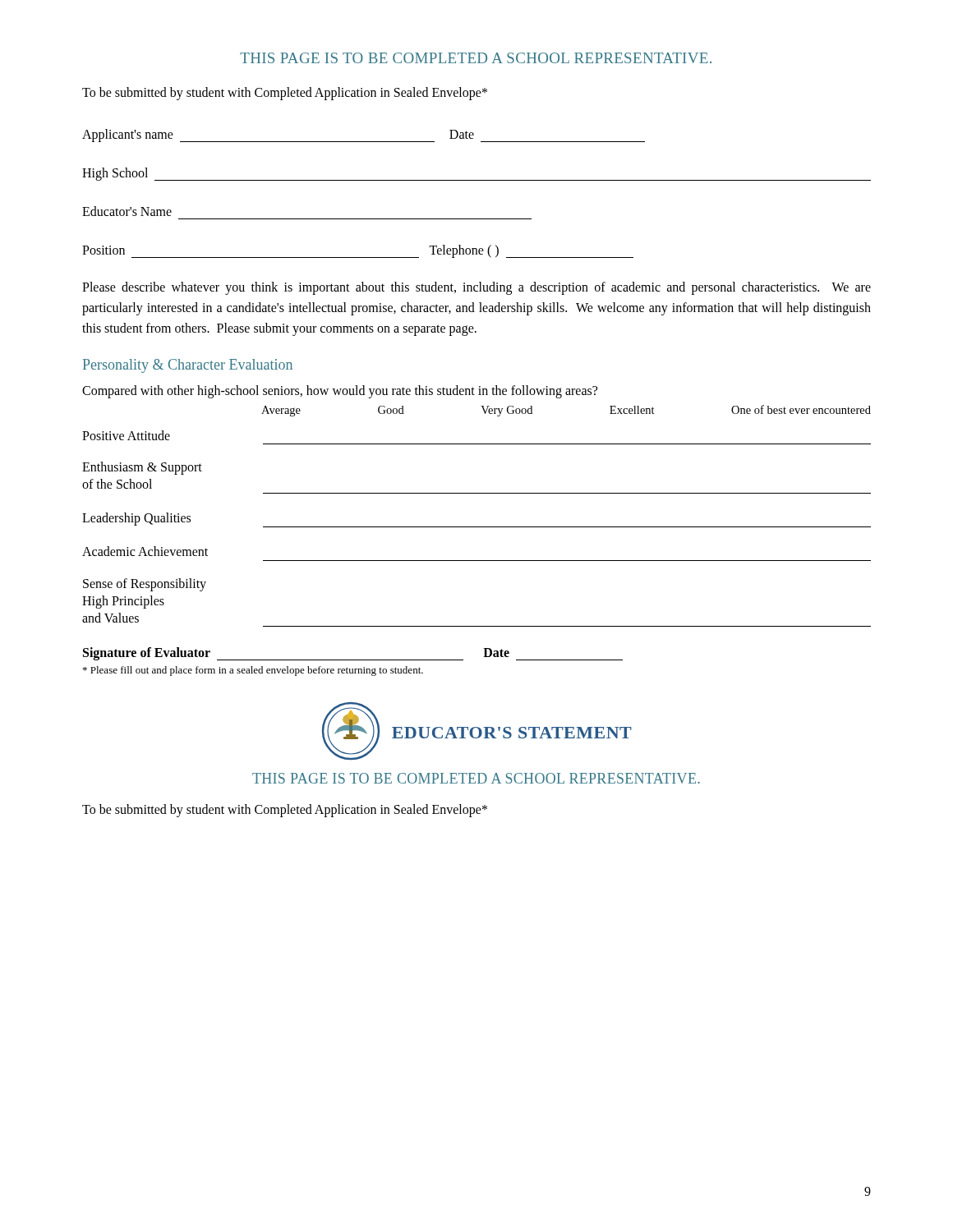Navigate to the passage starting "Positive Attitude Enthusiasm &"
This screenshot has width=953, height=1232.
[x=476, y=526]
